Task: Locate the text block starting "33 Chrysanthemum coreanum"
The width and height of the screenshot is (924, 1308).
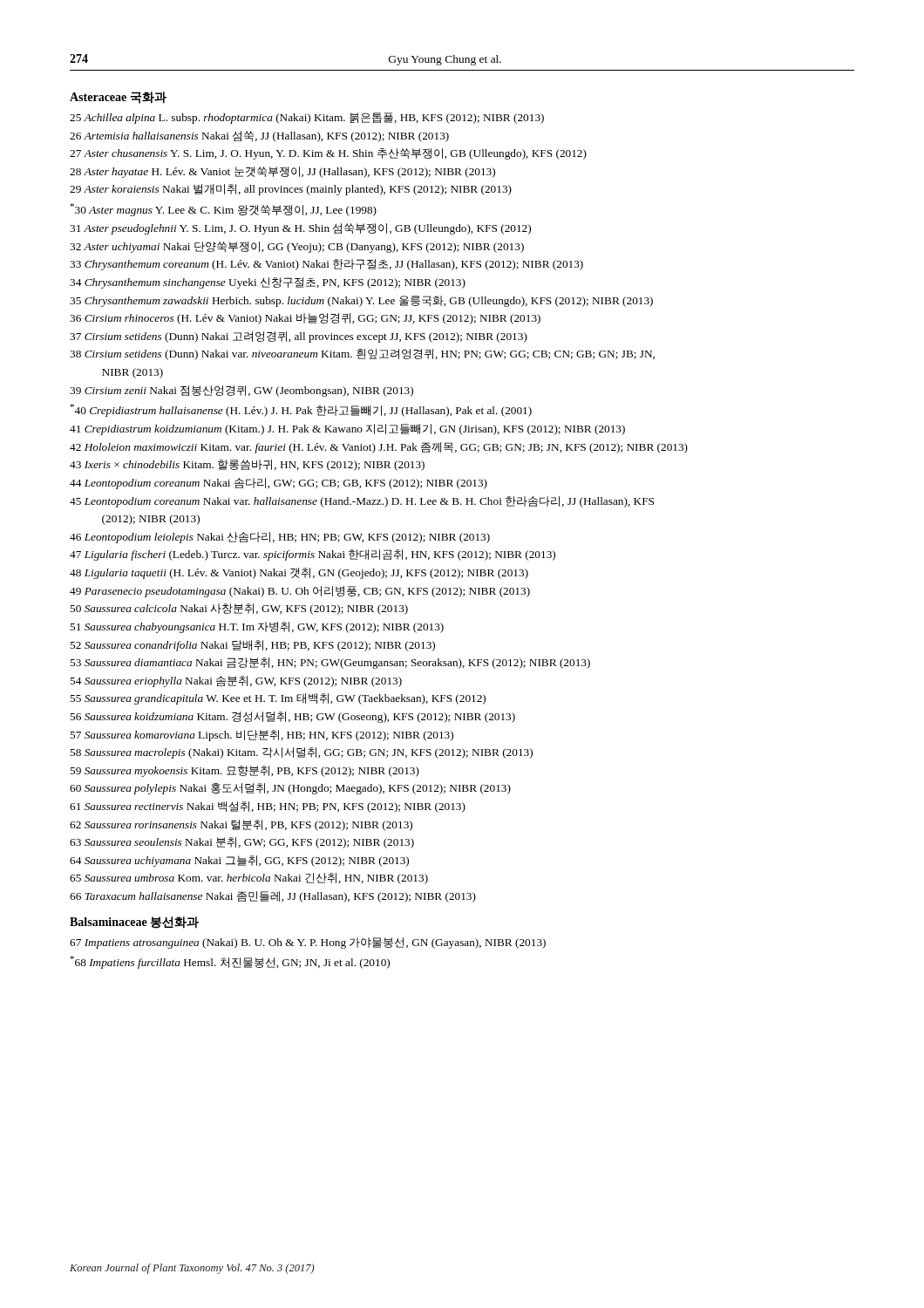Action: click(x=327, y=264)
